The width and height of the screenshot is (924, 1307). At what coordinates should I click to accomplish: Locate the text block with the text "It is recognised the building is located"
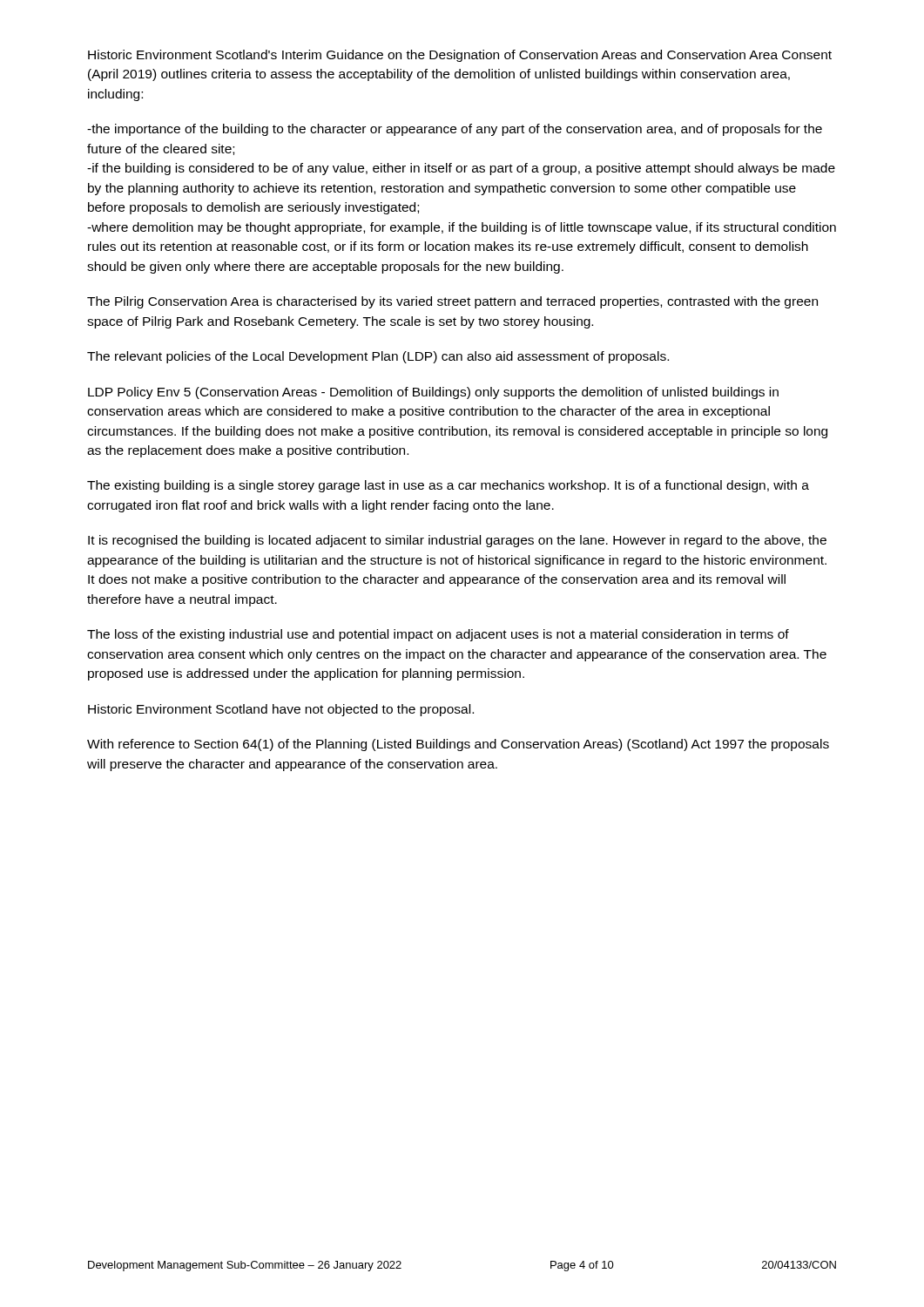[457, 570]
